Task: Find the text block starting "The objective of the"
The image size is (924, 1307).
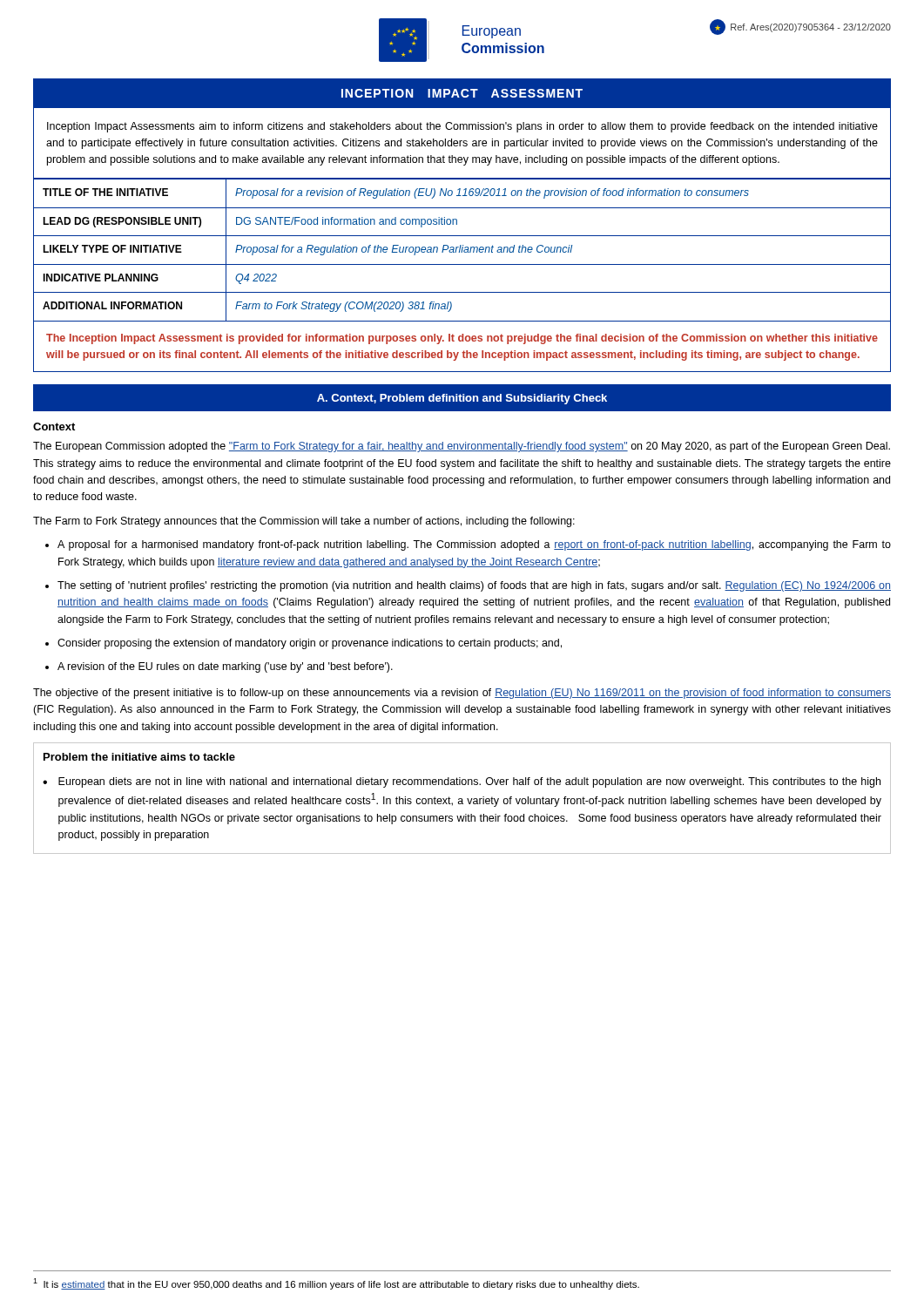Action: tap(462, 709)
